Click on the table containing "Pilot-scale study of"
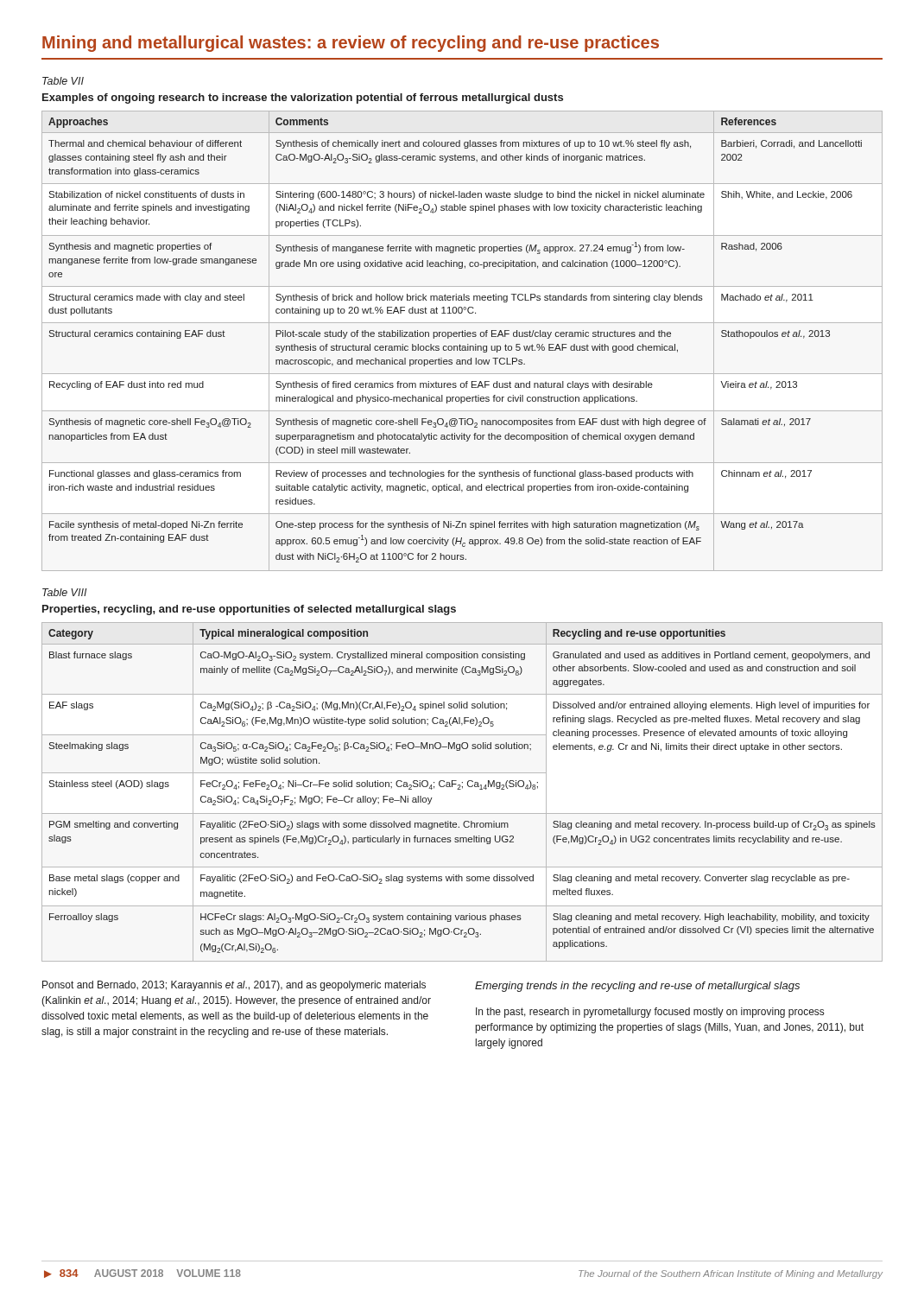924x1296 pixels. [462, 341]
